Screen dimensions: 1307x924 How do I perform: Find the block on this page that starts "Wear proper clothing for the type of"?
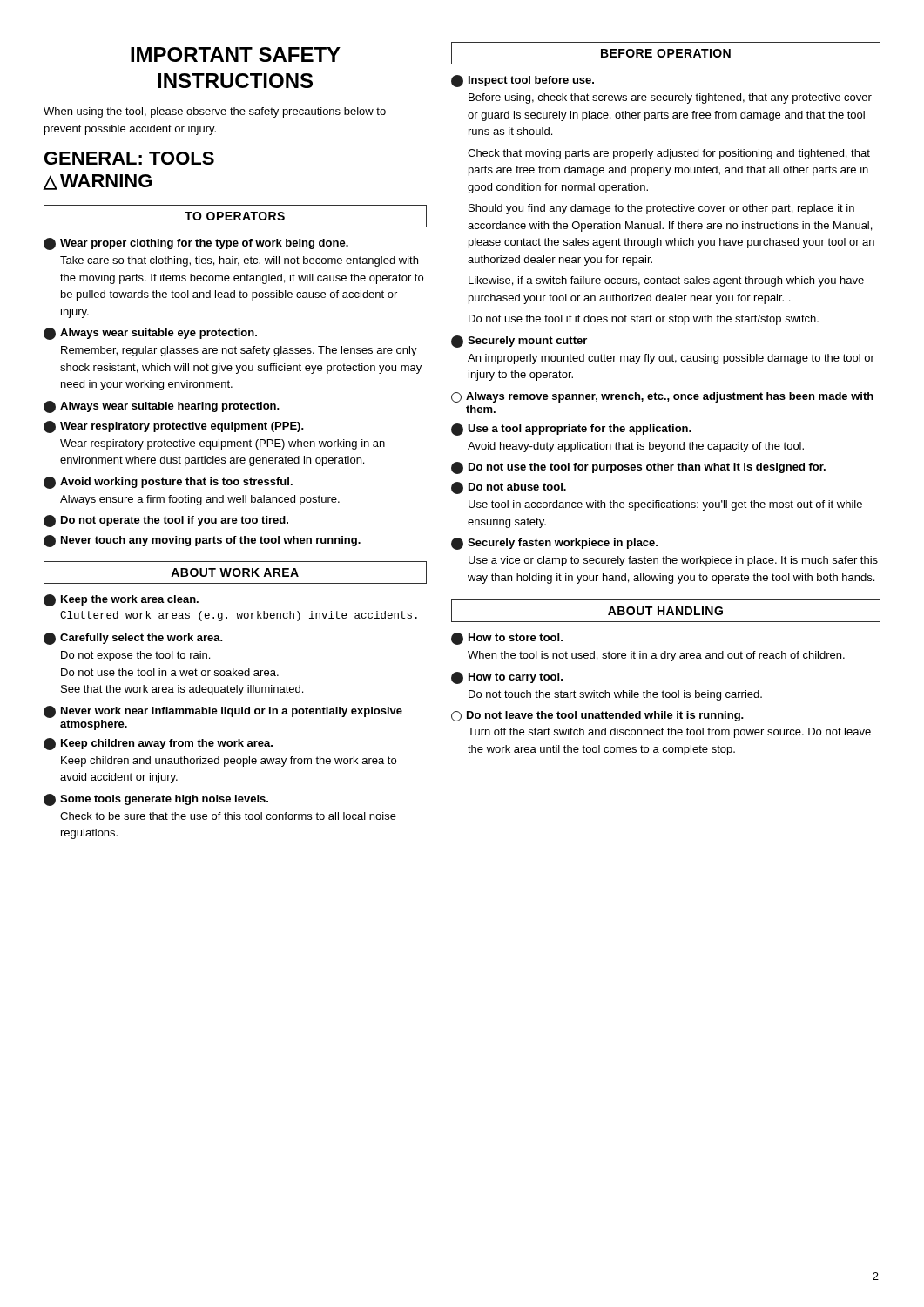[x=235, y=278]
